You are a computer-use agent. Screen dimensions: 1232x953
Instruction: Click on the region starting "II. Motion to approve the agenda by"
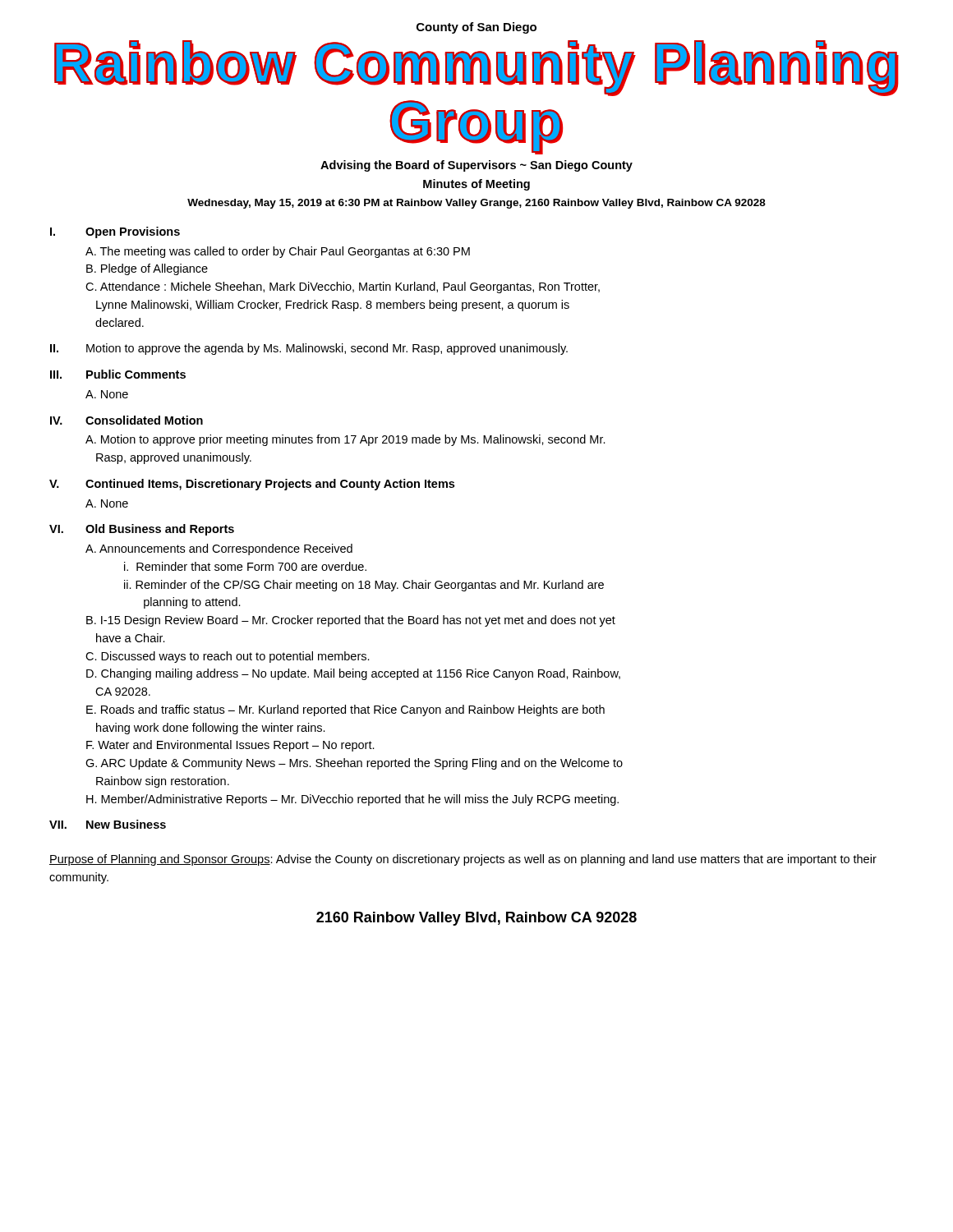tap(476, 349)
